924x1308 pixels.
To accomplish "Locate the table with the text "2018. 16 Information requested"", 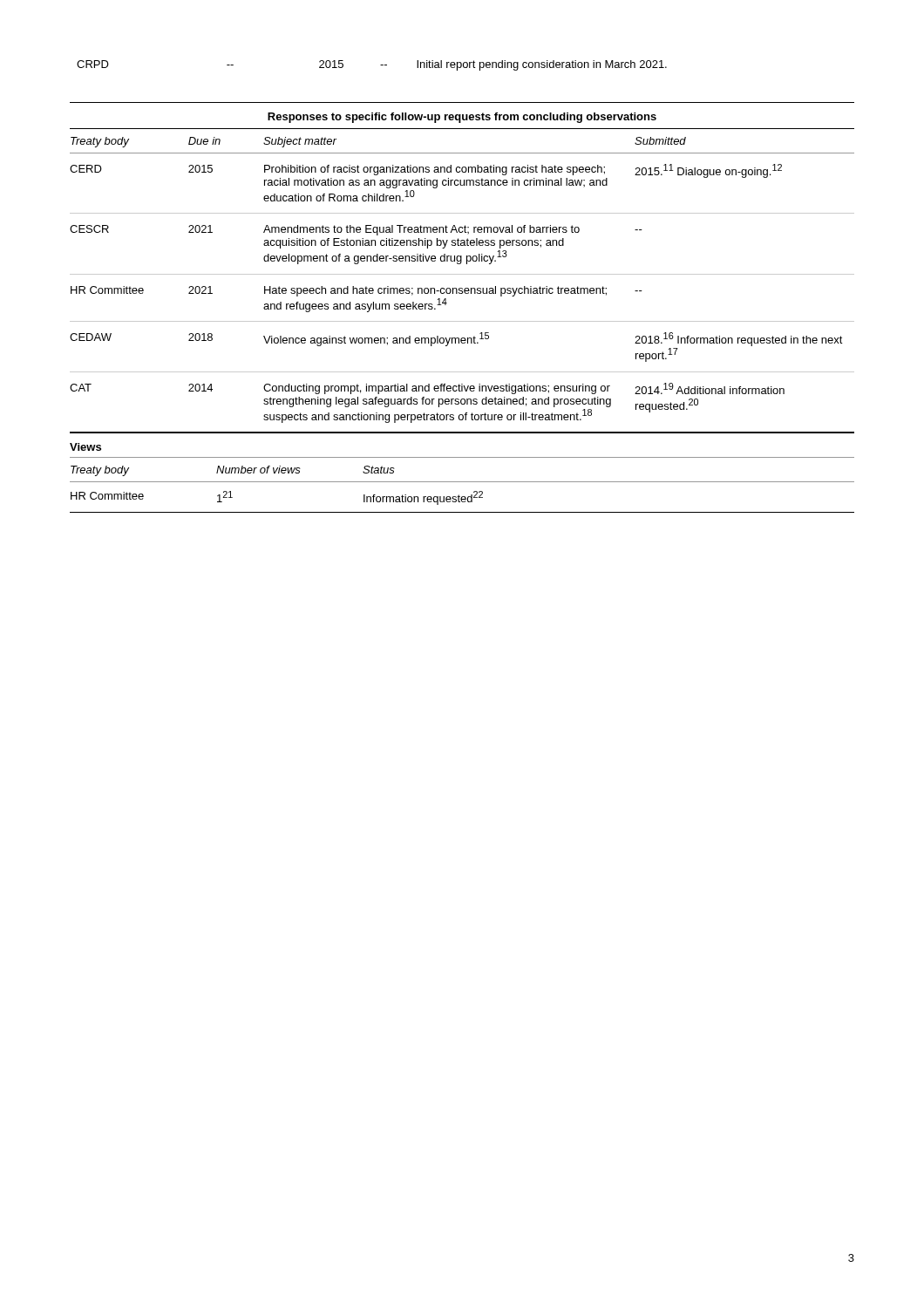I will click(462, 280).
